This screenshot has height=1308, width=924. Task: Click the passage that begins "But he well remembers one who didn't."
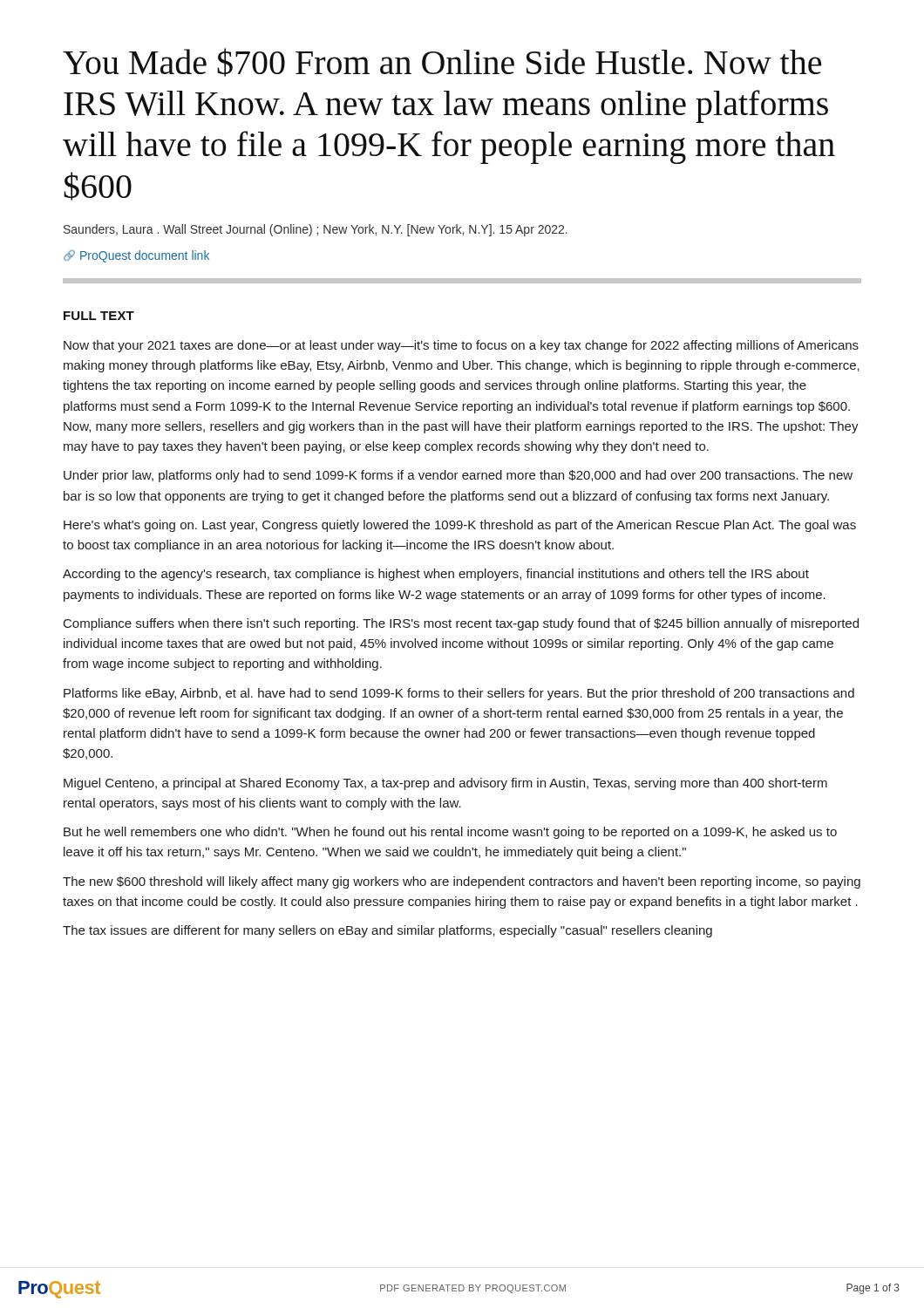450,842
